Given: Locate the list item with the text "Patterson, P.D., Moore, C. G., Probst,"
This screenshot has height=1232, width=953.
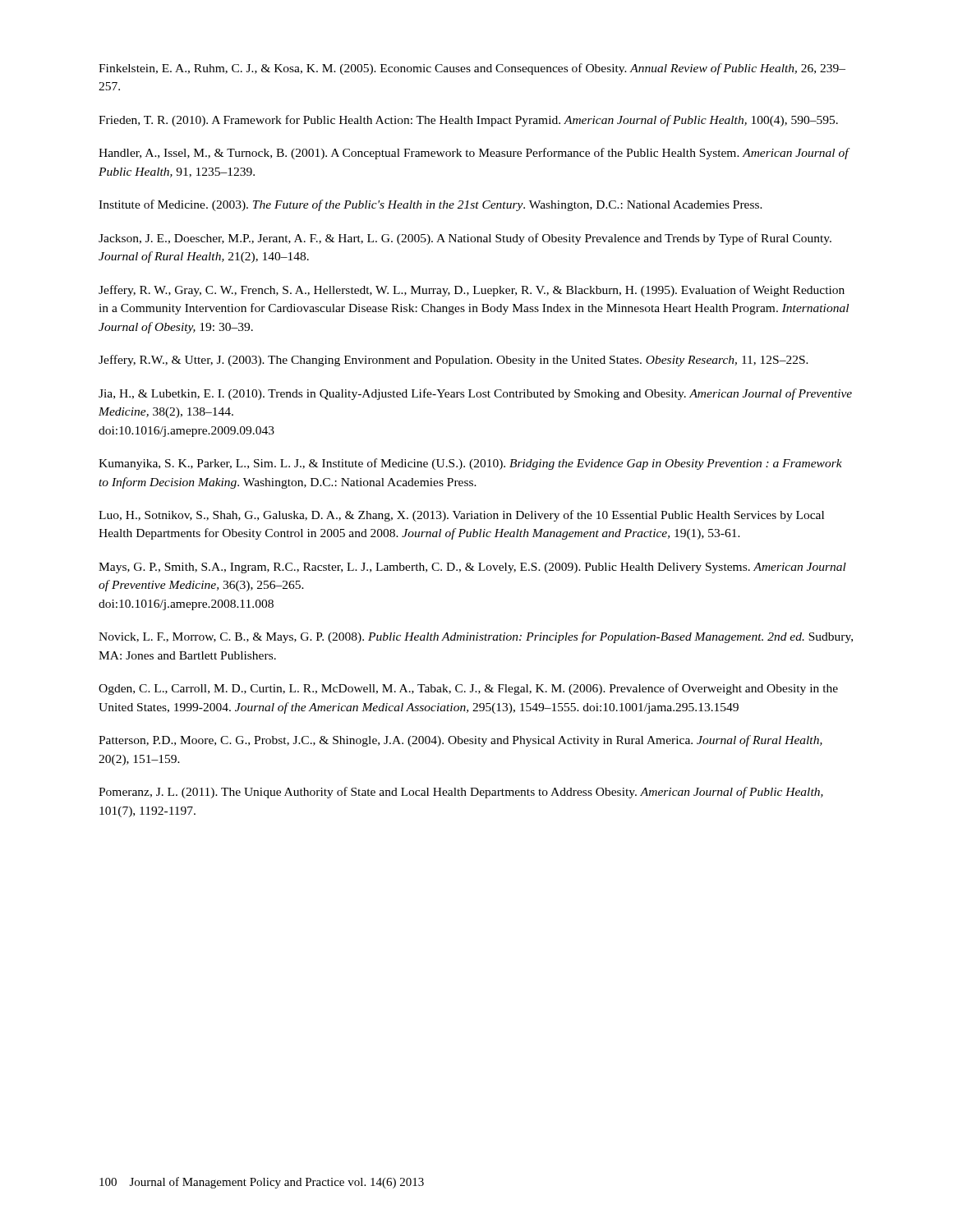Looking at the screenshot, I should 461,749.
